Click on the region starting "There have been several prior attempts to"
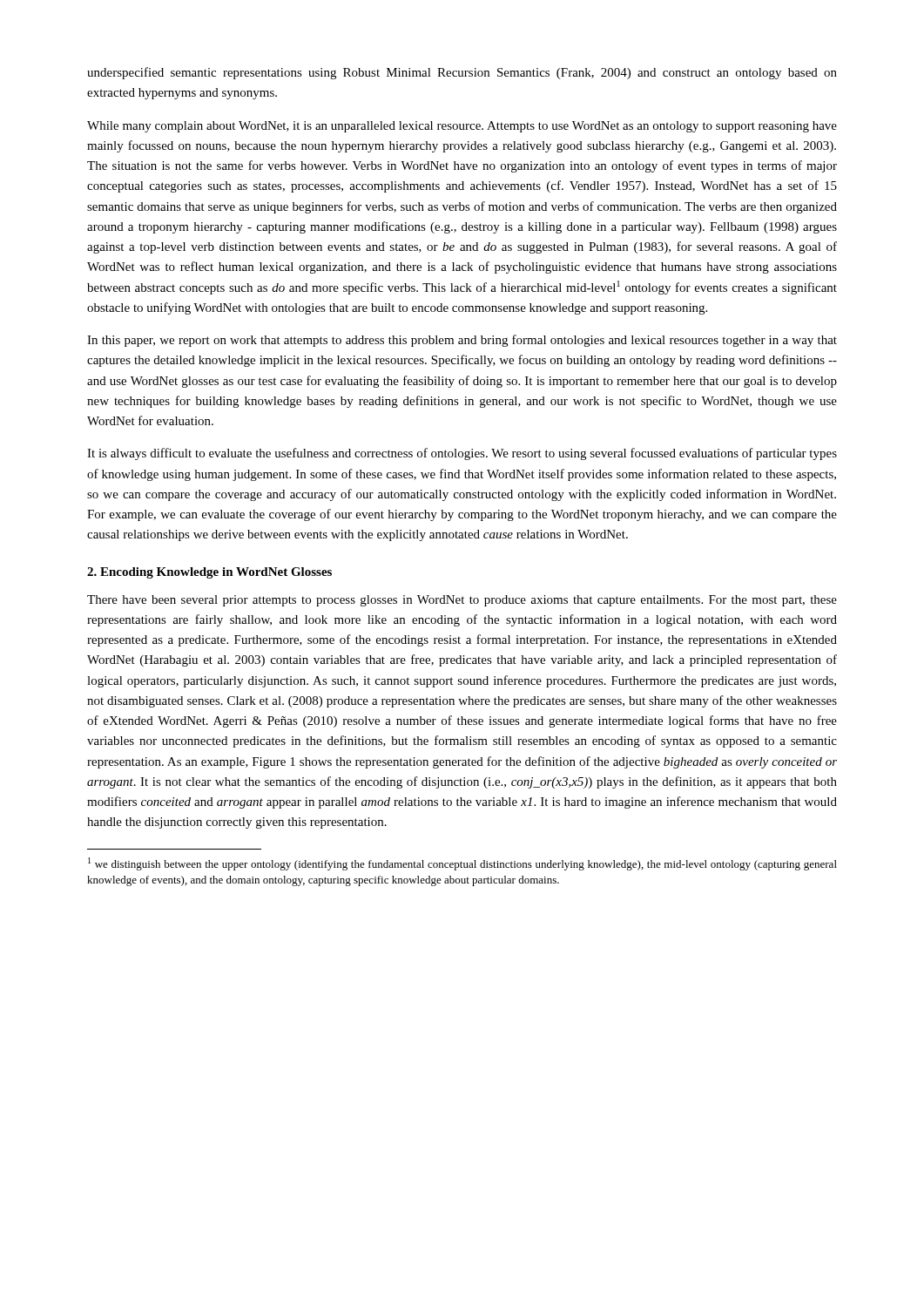Image resolution: width=924 pixels, height=1307 pixels. tap(462, 710)
